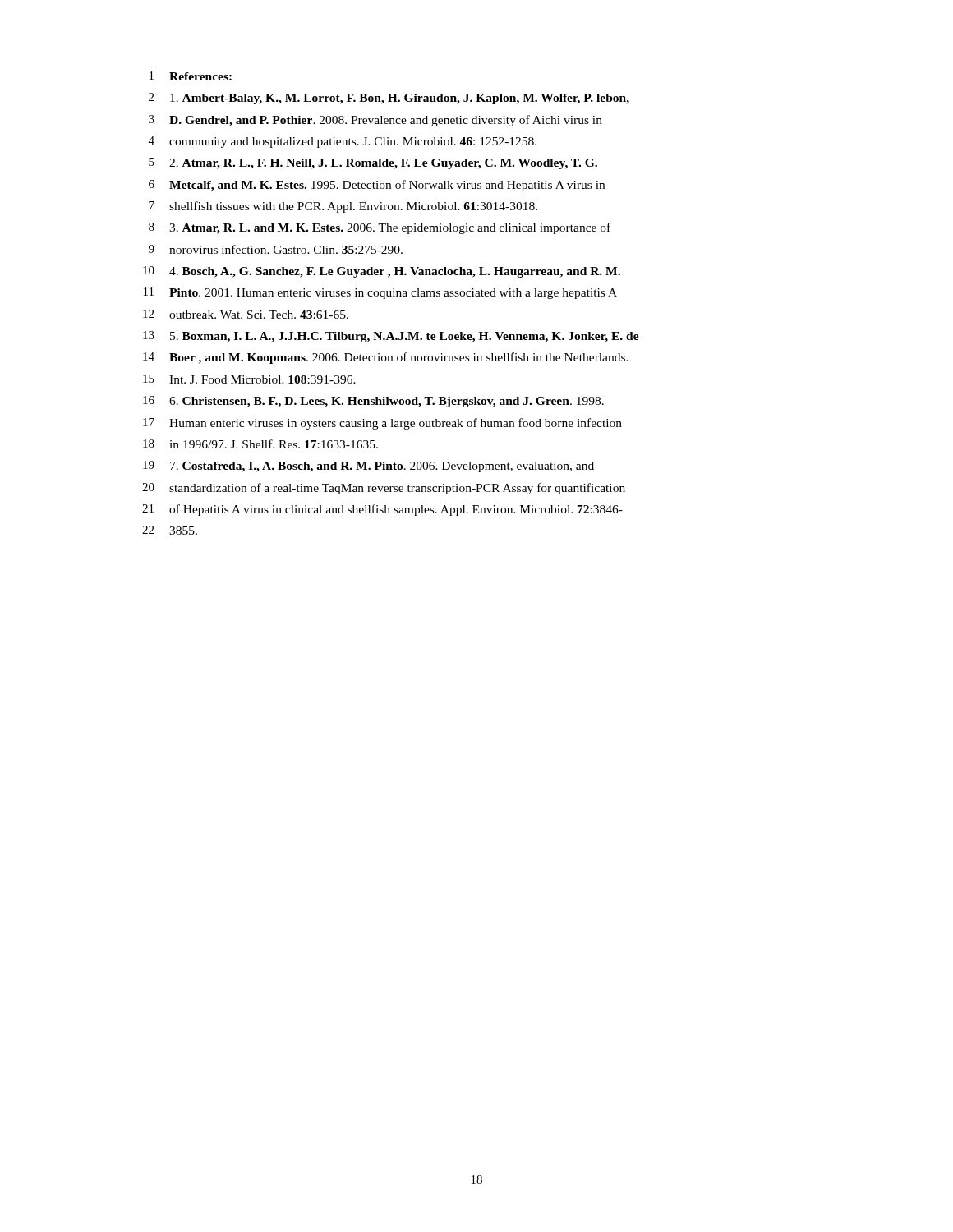
Task: Select the element starting "18 in 1996/97. J. Shellf."
Action: point(260,444)
